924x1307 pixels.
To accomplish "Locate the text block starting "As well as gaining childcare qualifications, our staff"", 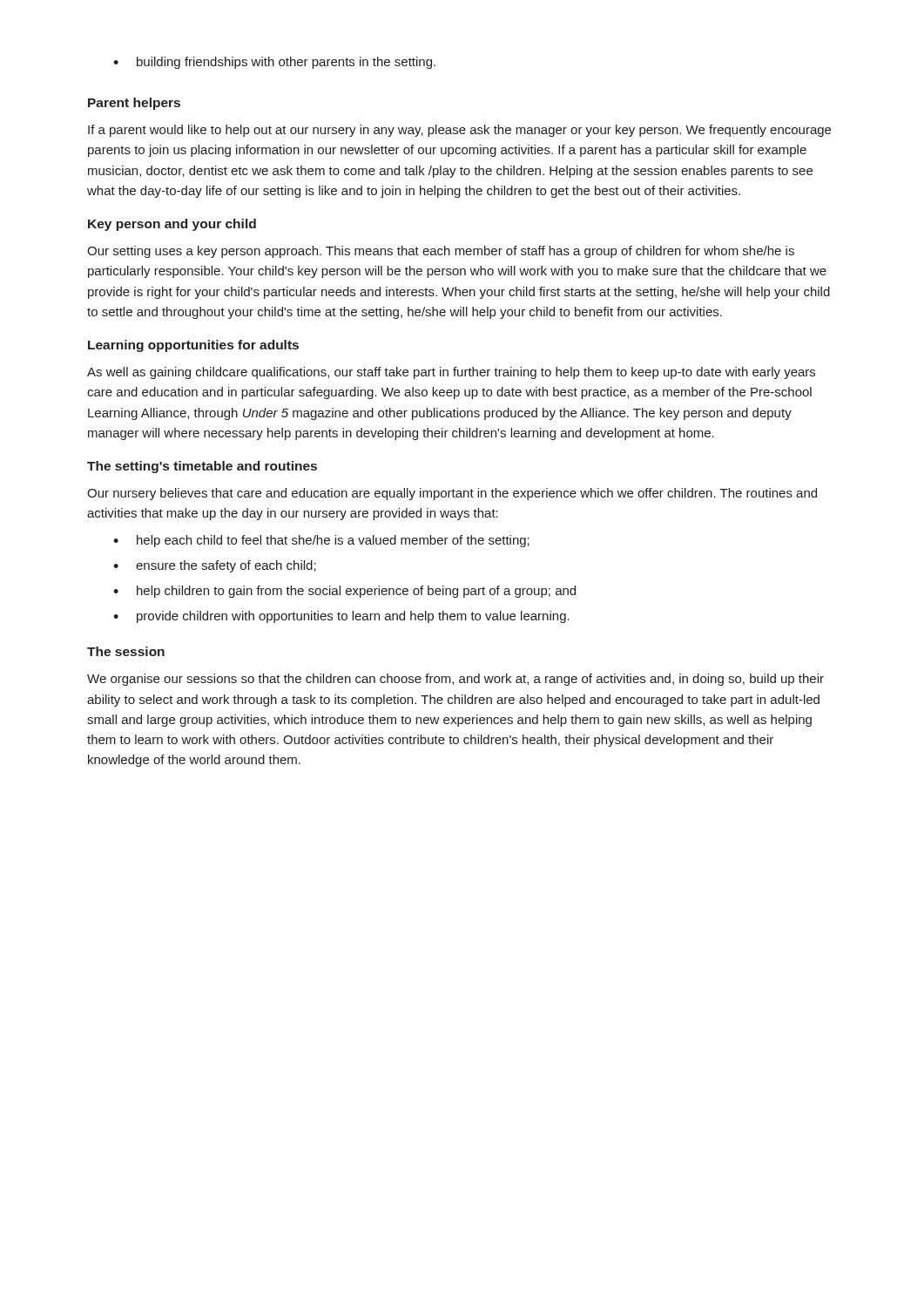I will click(x=452, y=402).
